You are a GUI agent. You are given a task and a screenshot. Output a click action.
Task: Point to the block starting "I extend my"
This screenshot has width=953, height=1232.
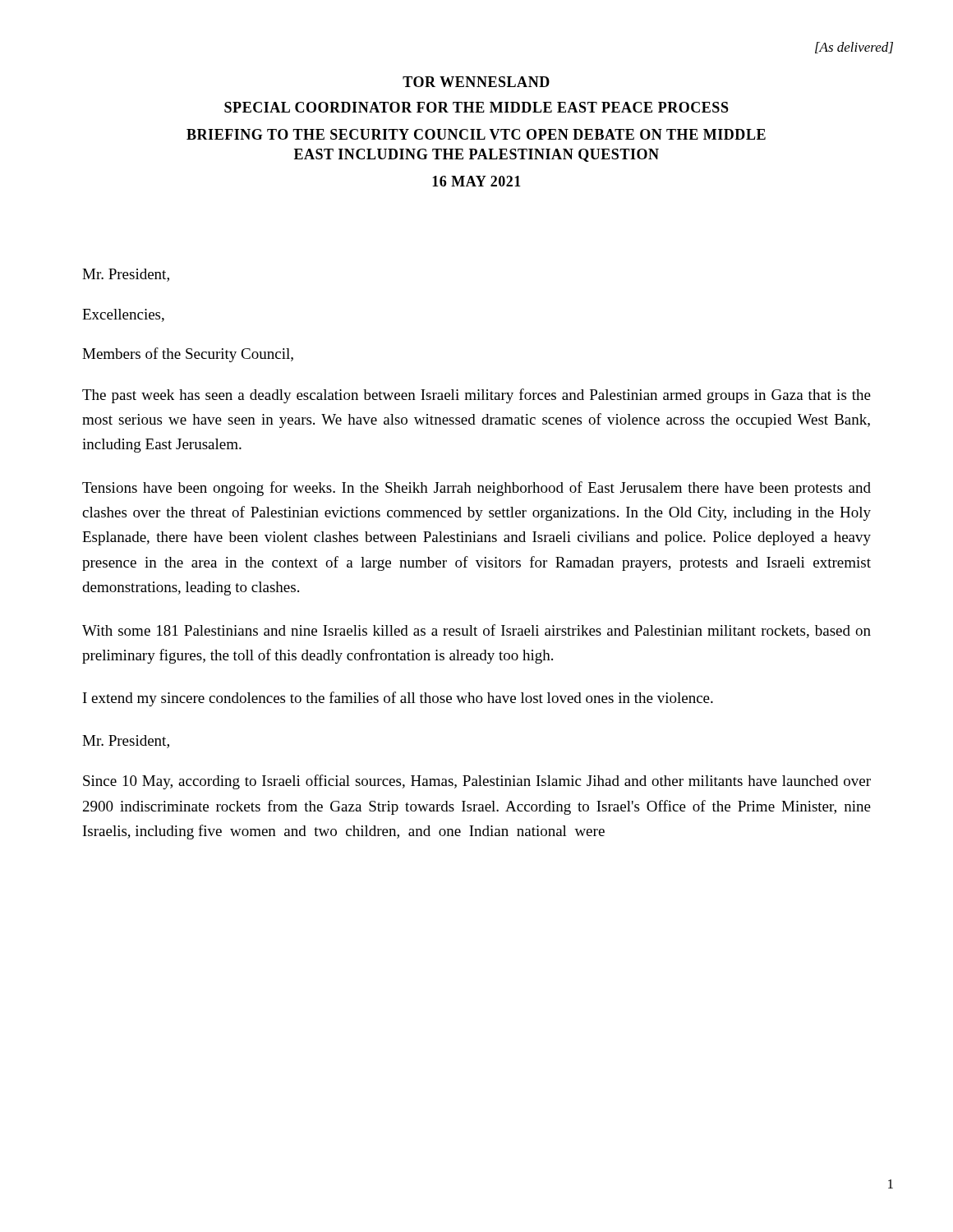(398, 698)
